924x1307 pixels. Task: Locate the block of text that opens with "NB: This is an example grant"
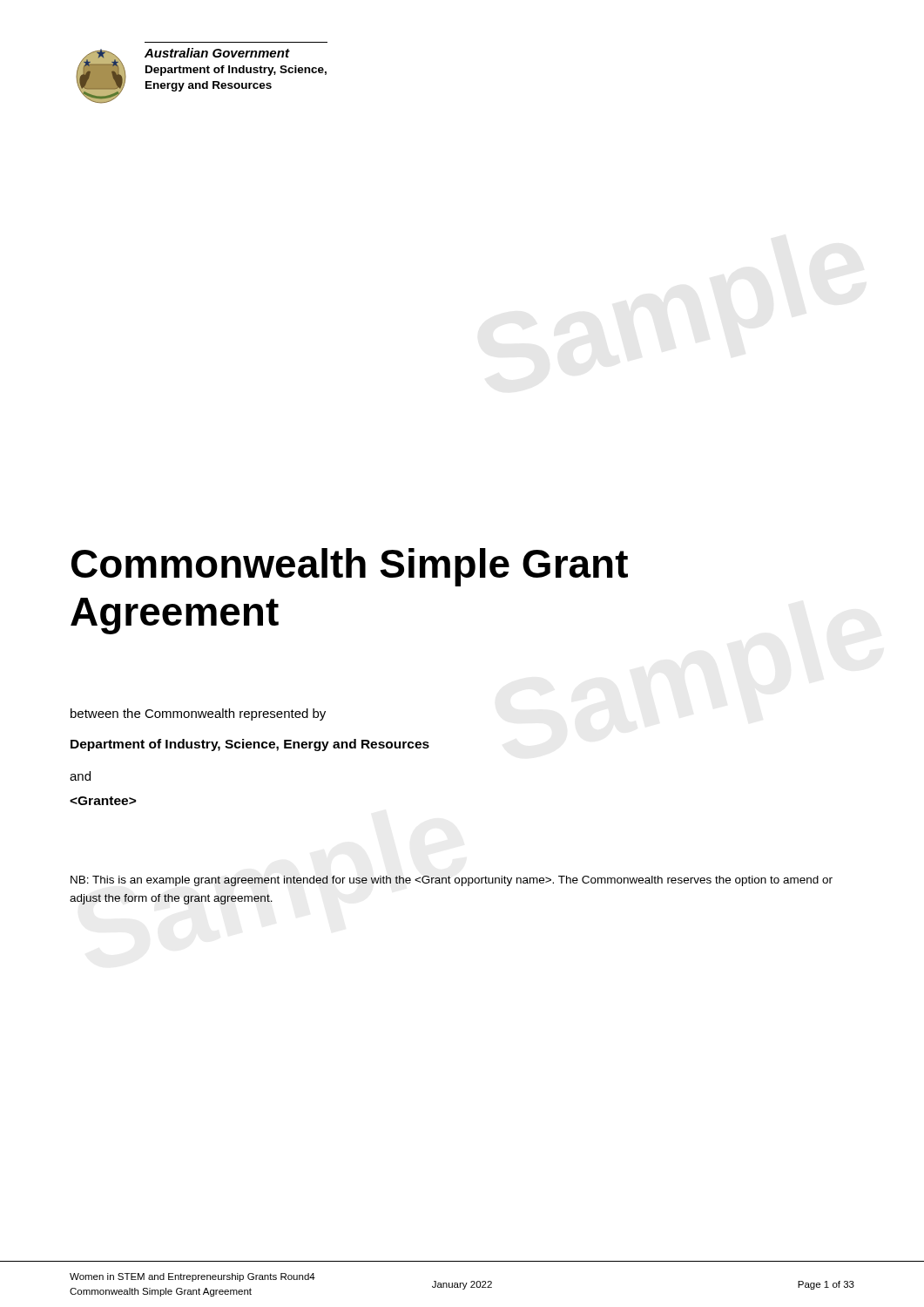[x=451, y=889]
